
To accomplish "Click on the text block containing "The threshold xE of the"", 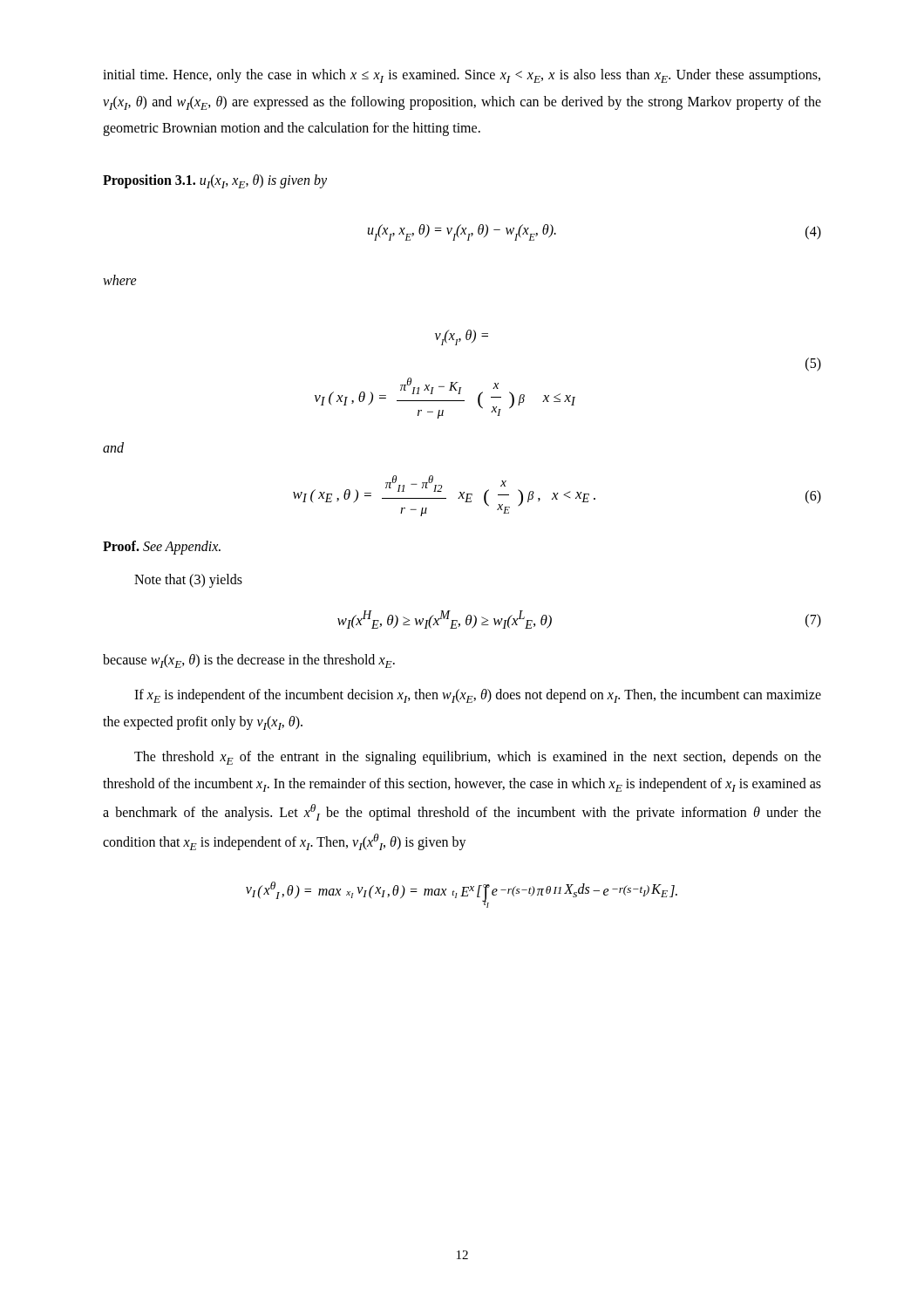I will tap(462, 801).
